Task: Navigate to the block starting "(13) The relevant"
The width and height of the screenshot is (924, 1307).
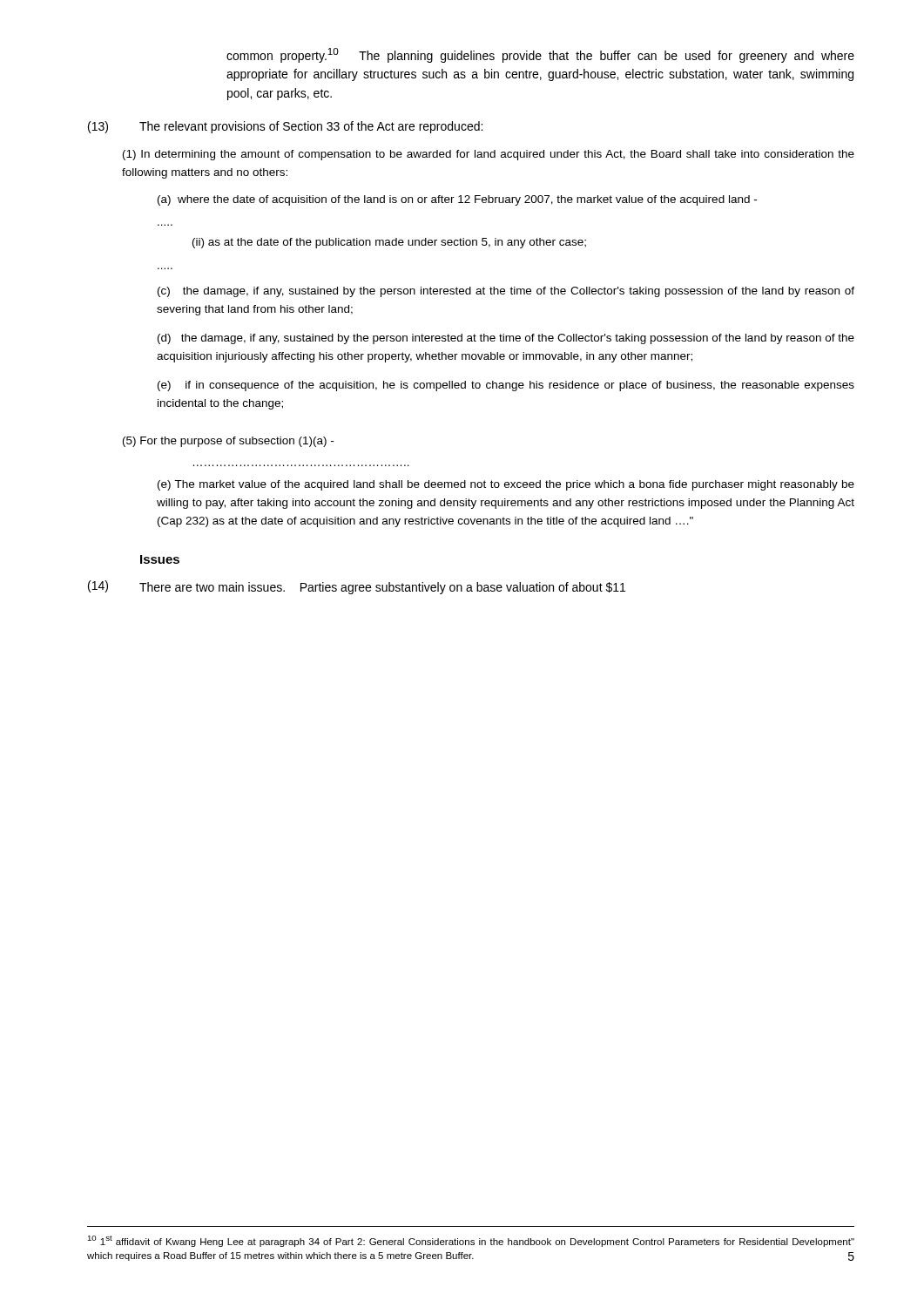Action: (x=471, y=126)
